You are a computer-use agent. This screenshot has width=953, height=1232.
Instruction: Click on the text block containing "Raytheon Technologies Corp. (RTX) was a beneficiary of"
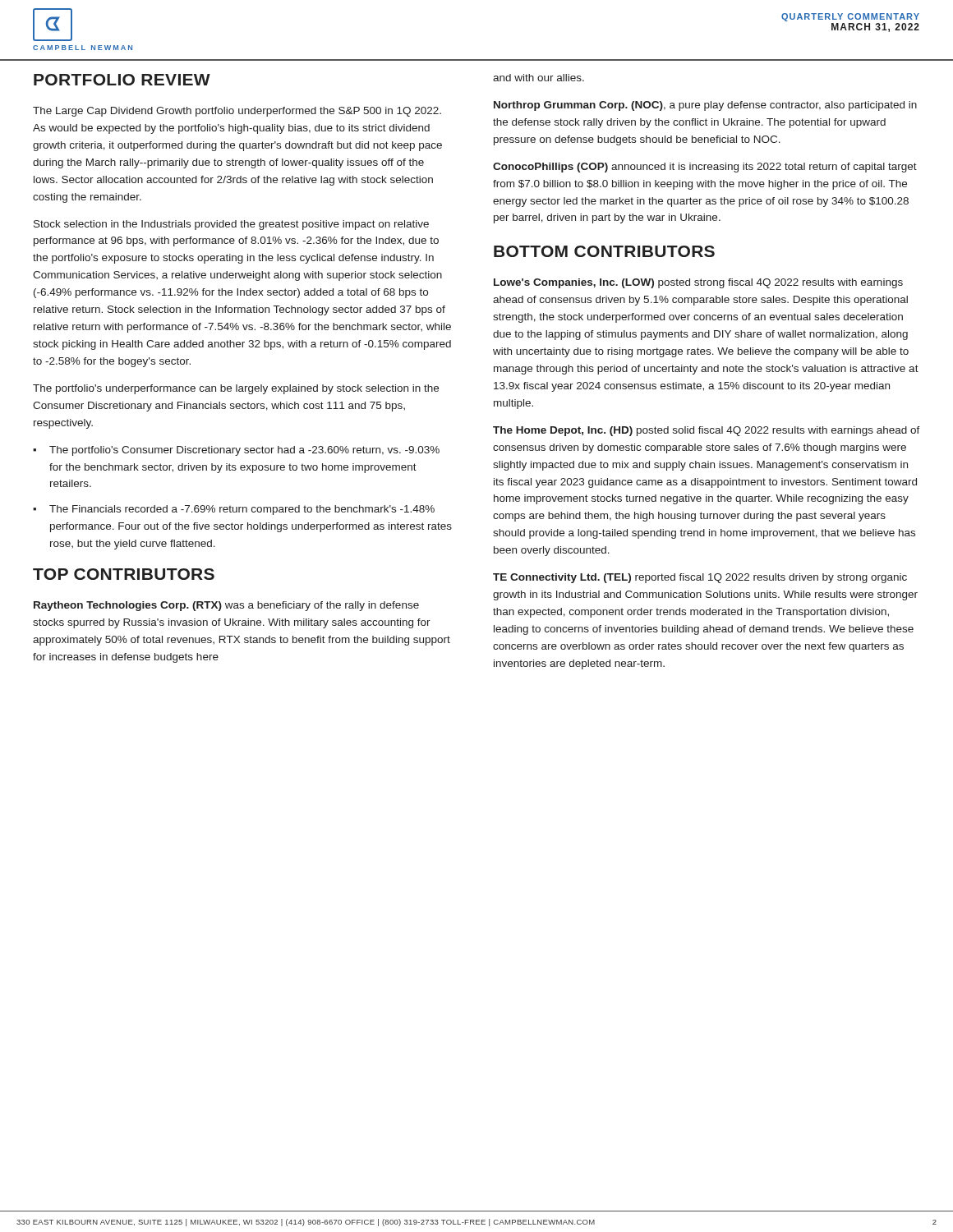[241, 631]
